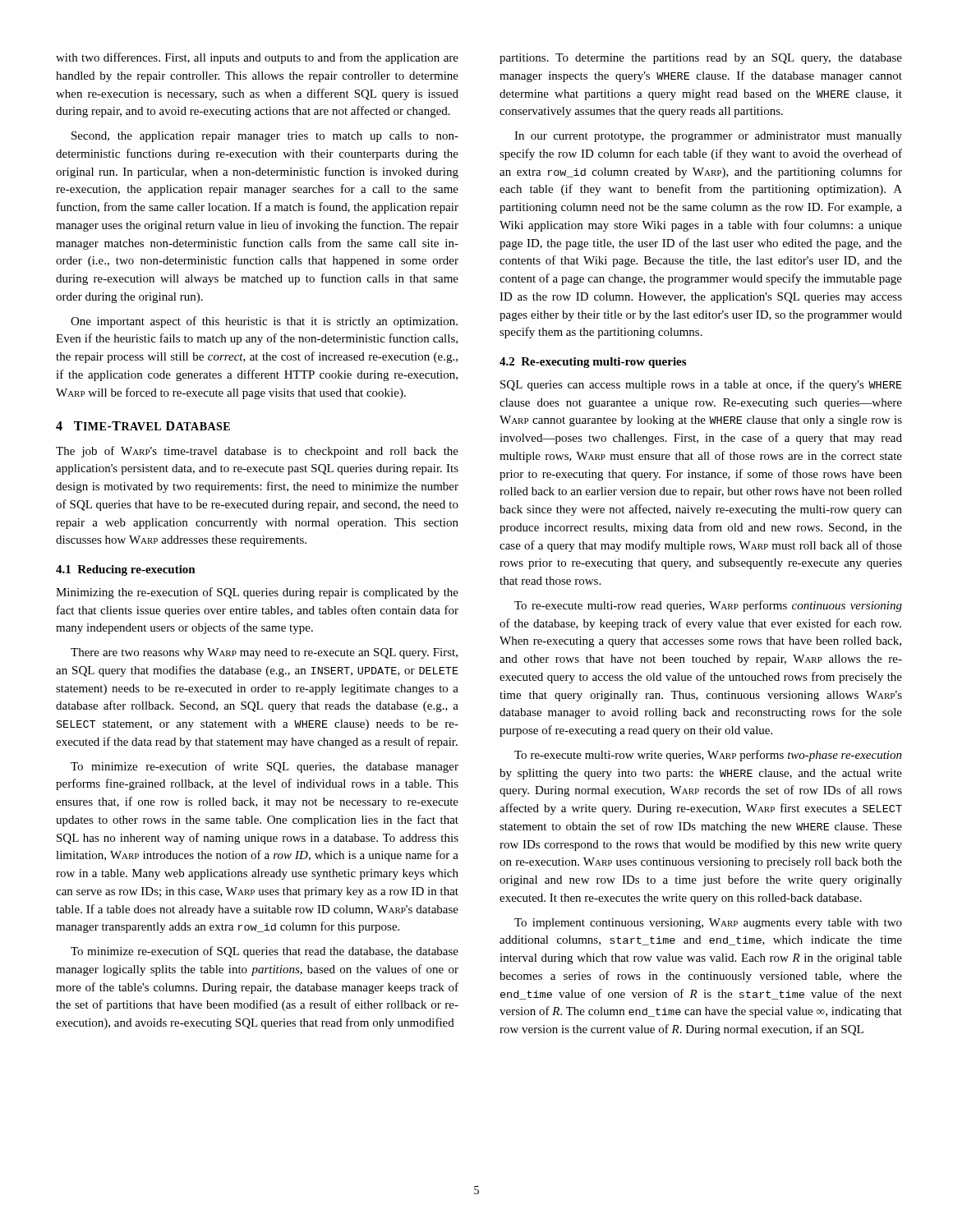Locate the block of text that opens with "with two differences. First, all inputs"
This screenshot has height=1232, width=953.
click(257, 226)
